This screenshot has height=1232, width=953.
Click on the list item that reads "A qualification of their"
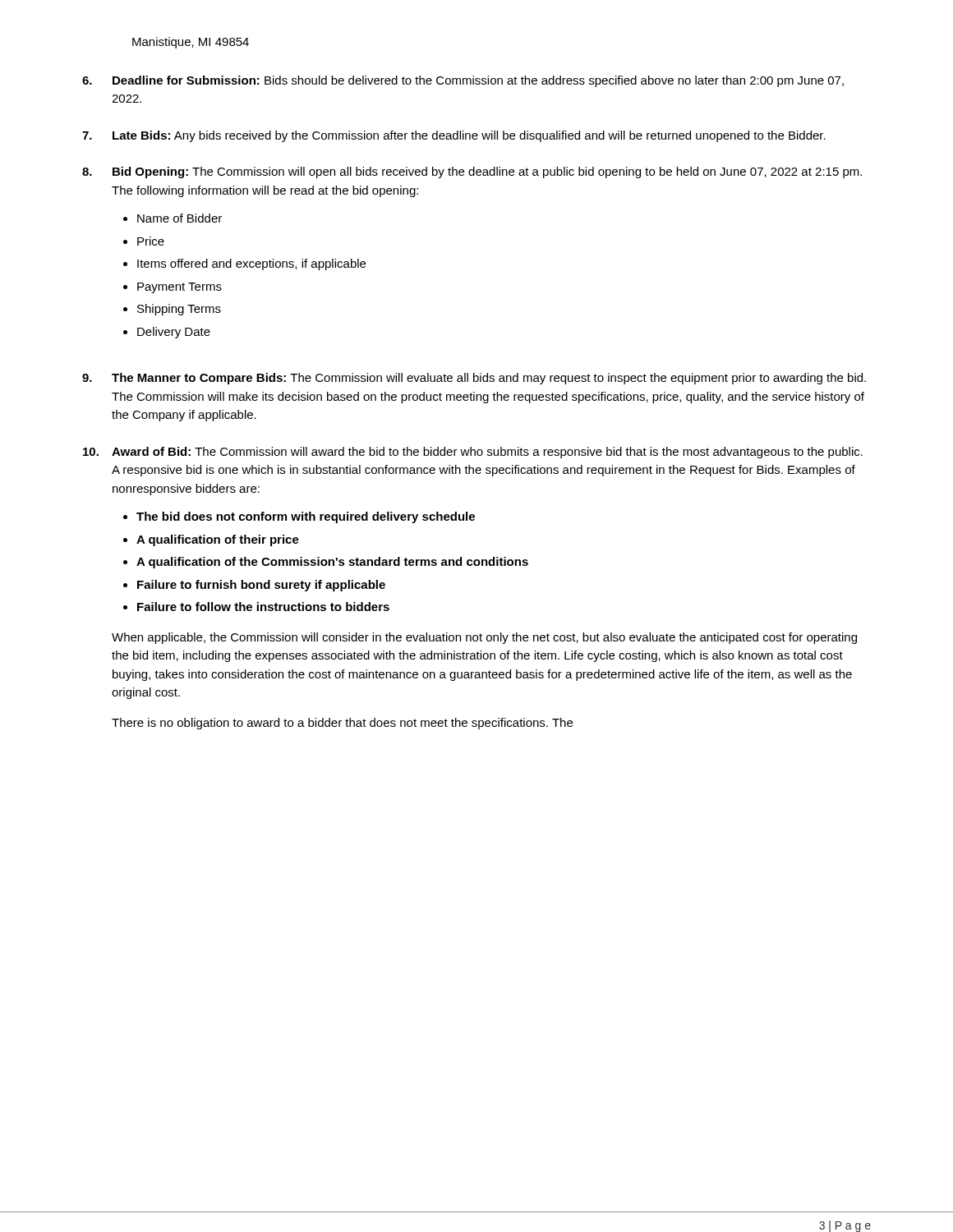[x=218, y=539]
